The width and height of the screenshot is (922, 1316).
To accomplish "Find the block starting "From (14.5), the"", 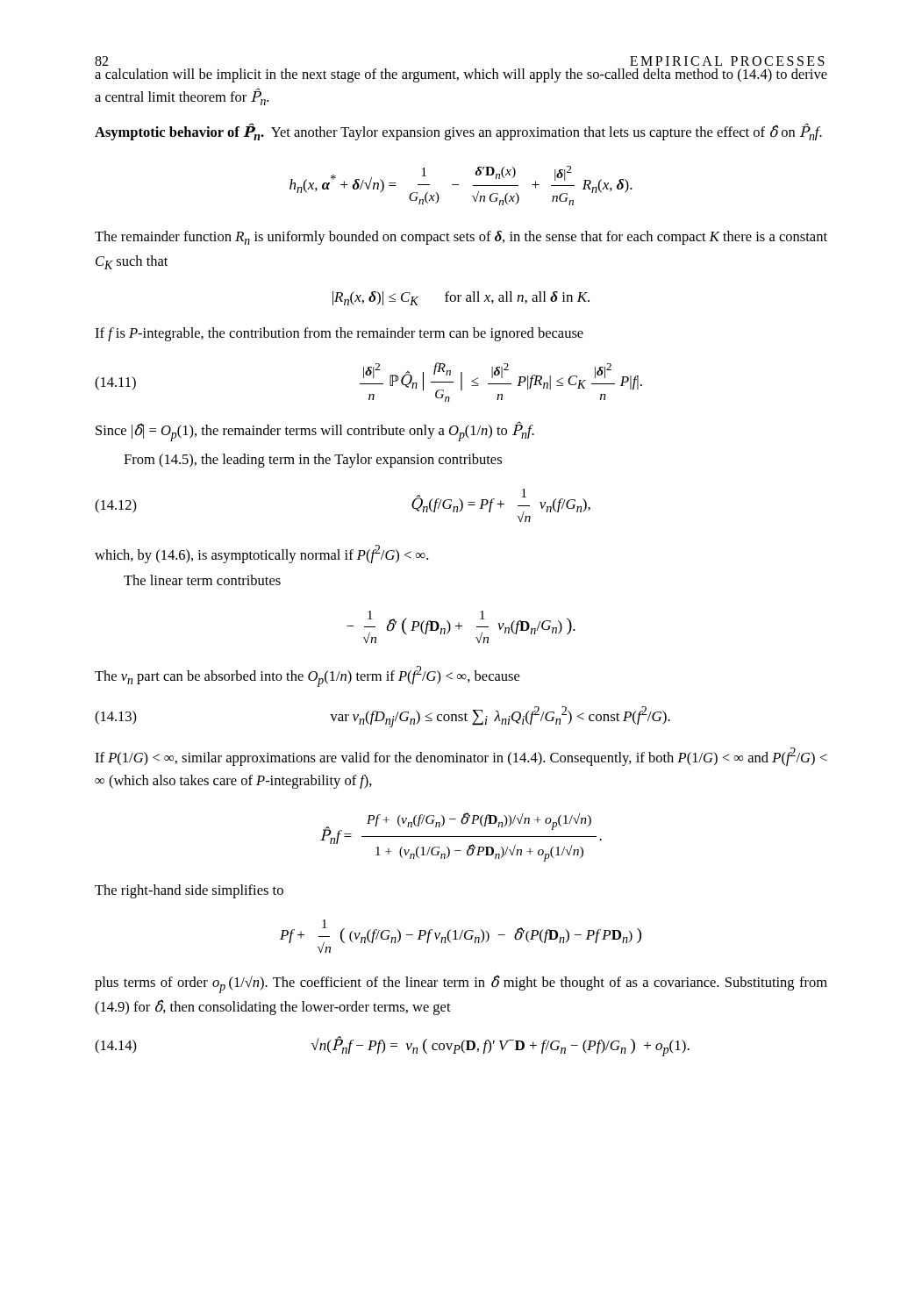I will coord(313,459).
